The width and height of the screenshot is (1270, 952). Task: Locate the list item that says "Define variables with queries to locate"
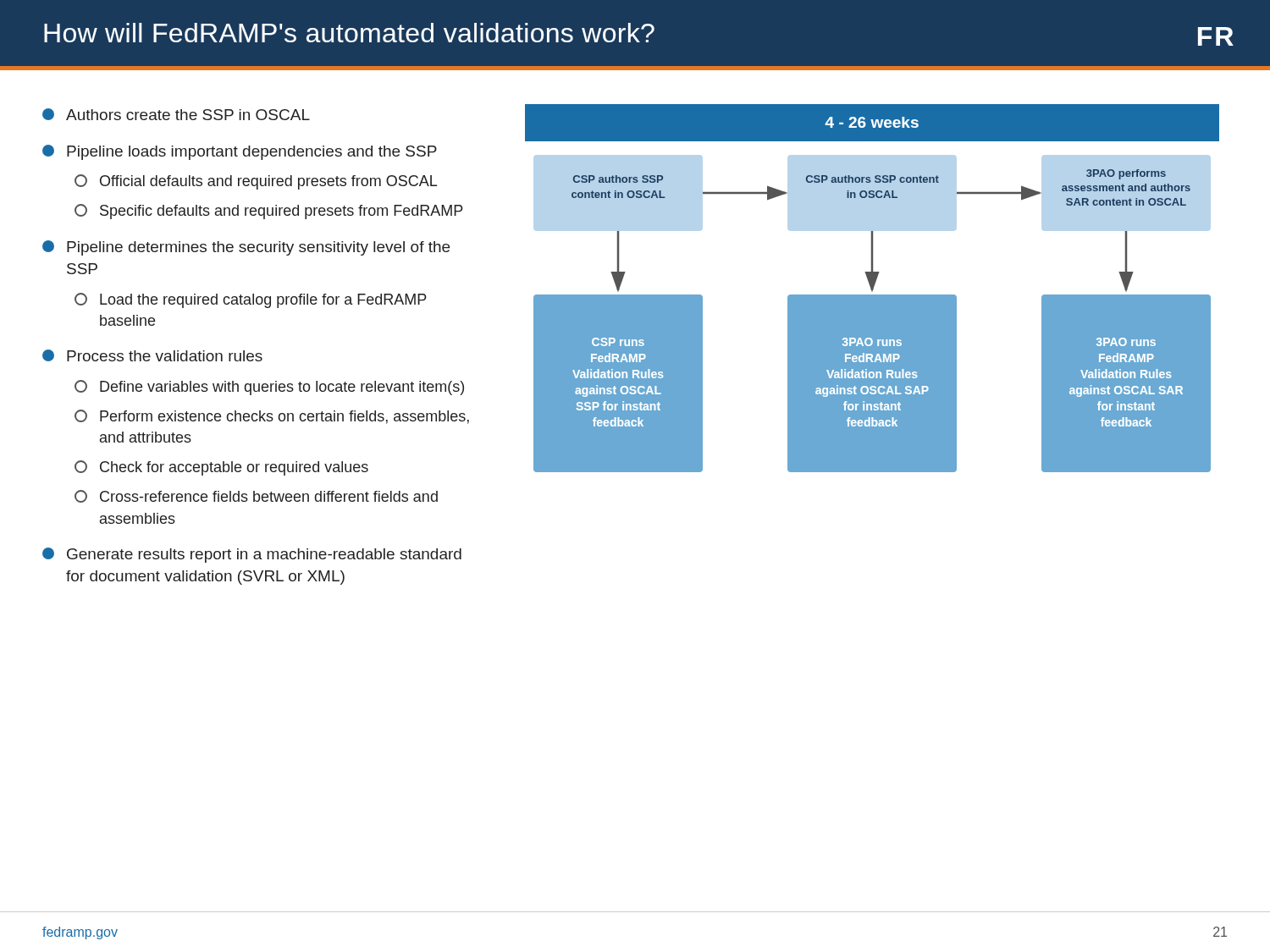[x=270, y=387]
